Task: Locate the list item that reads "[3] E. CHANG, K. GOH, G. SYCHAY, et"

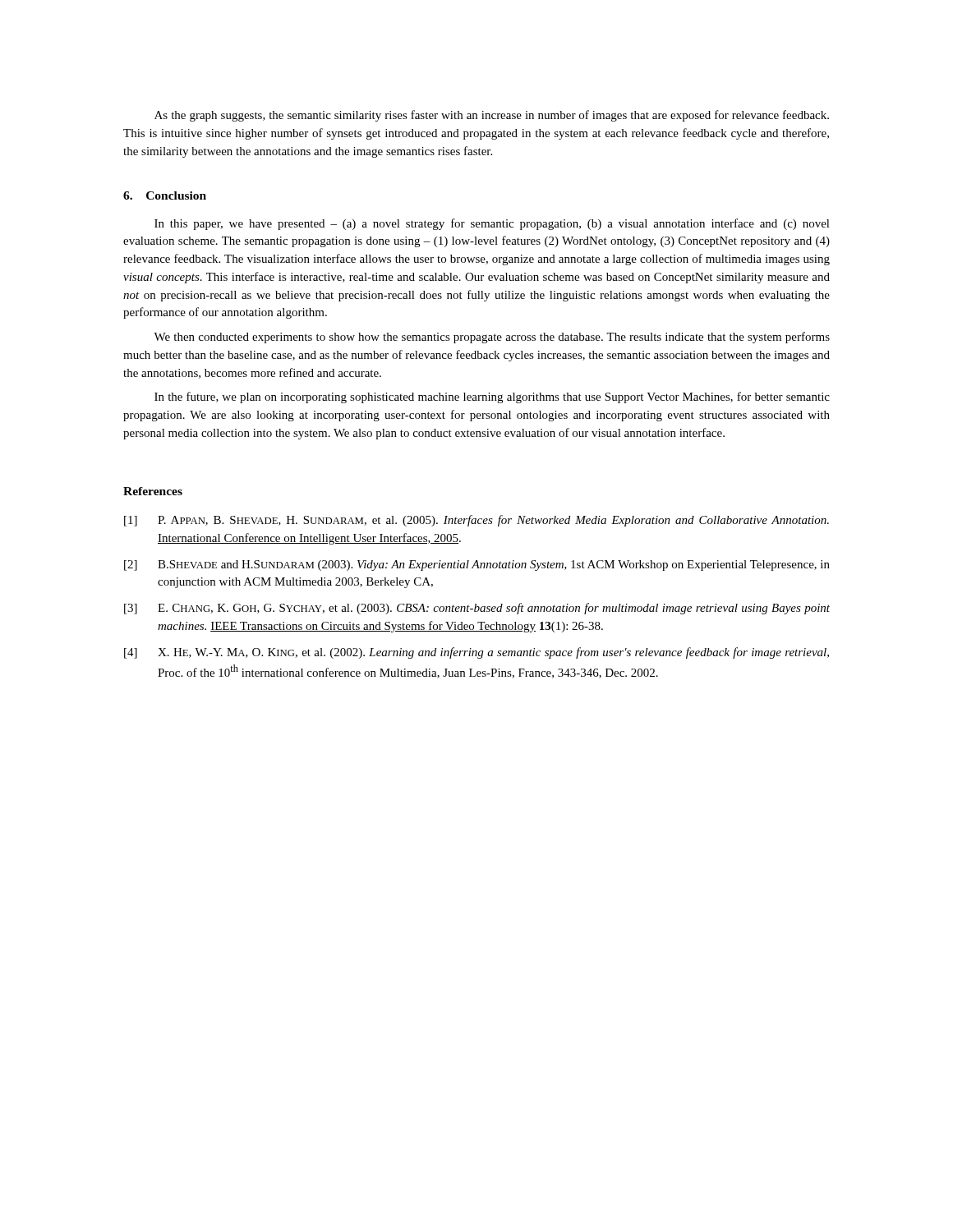Action: 476,618
